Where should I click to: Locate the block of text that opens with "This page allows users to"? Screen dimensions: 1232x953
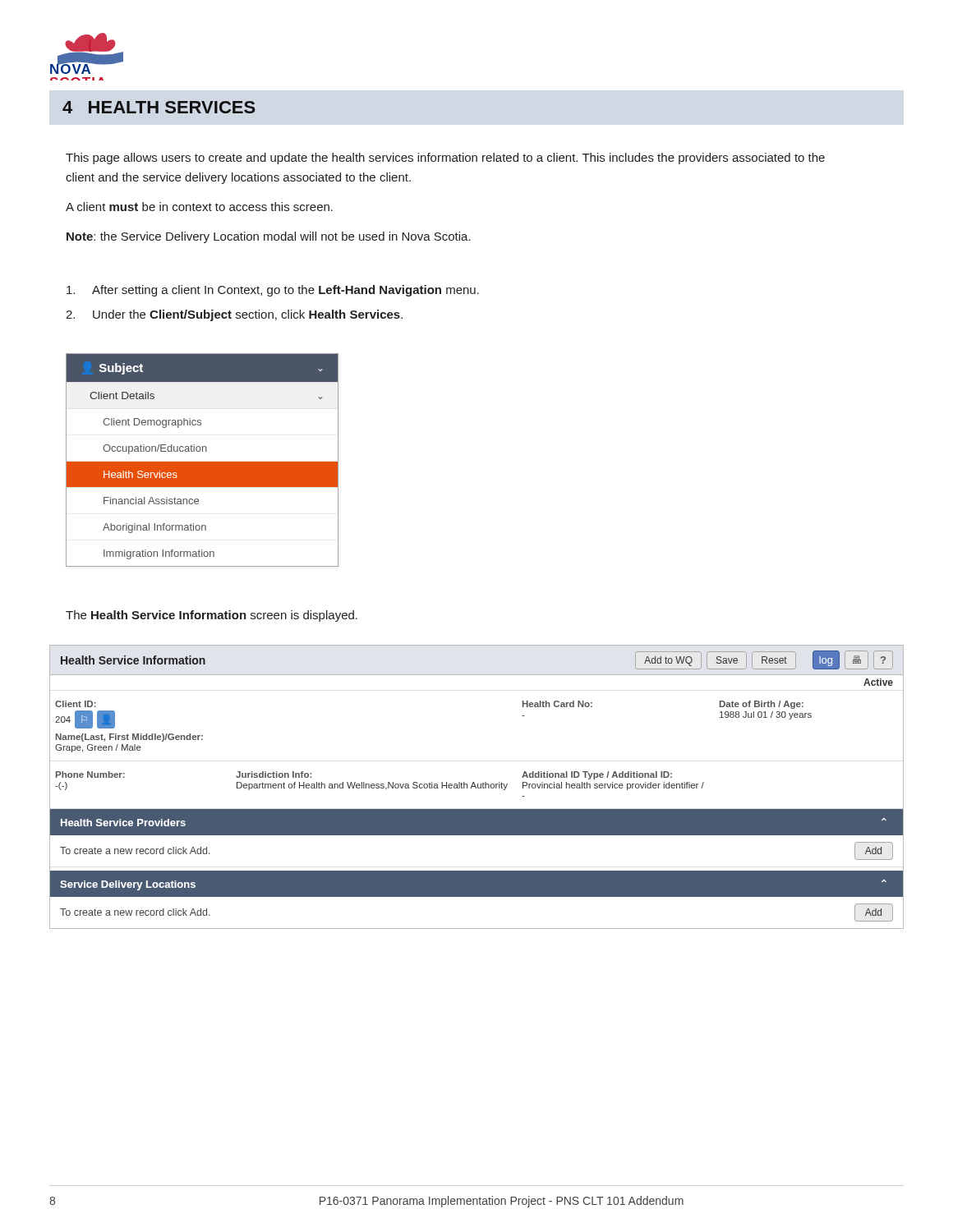click(x=445, y=167)
